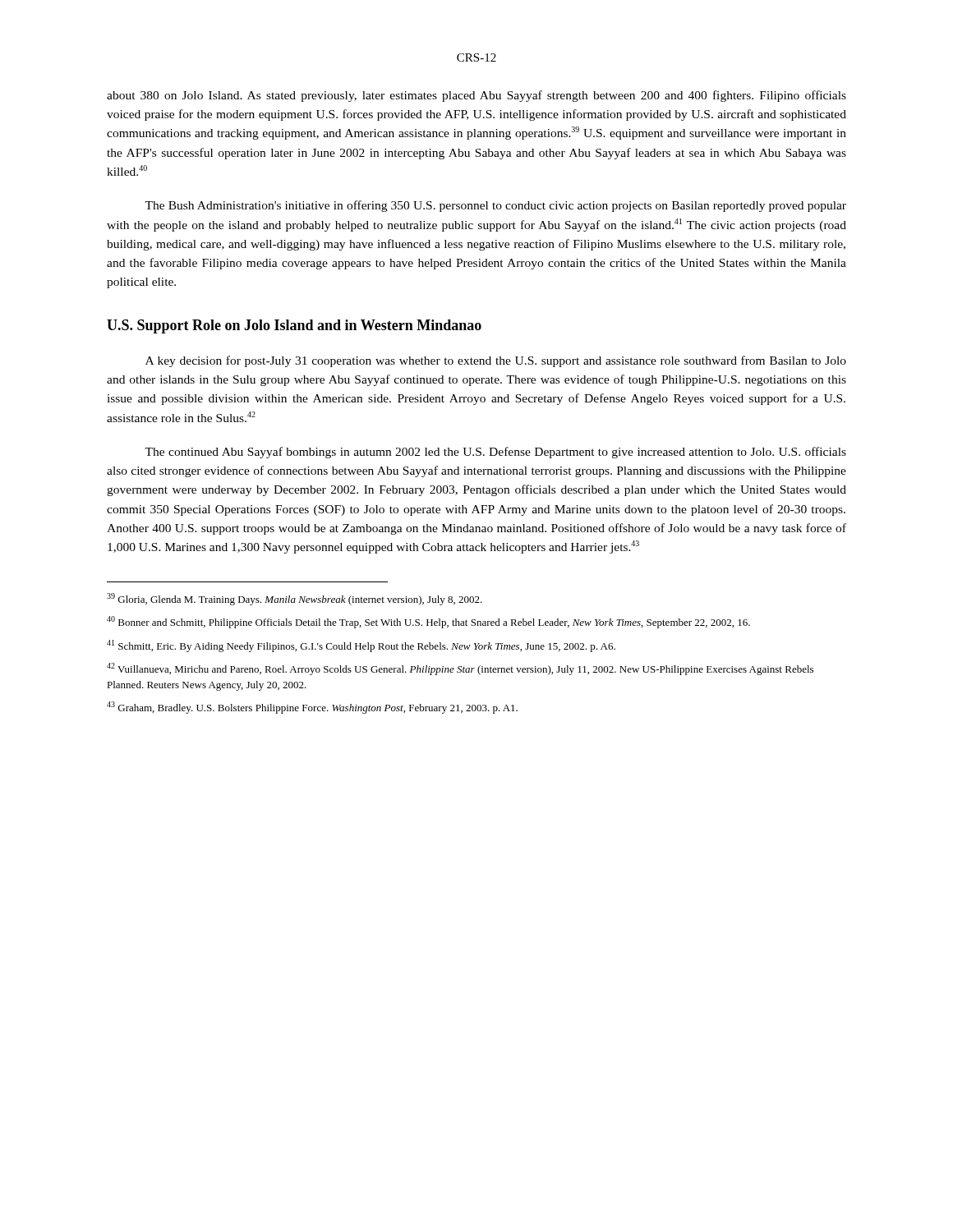Navigate to the text starting "about 380 on Jolo"
The image size is (953, 1232).
click(476, 133)
